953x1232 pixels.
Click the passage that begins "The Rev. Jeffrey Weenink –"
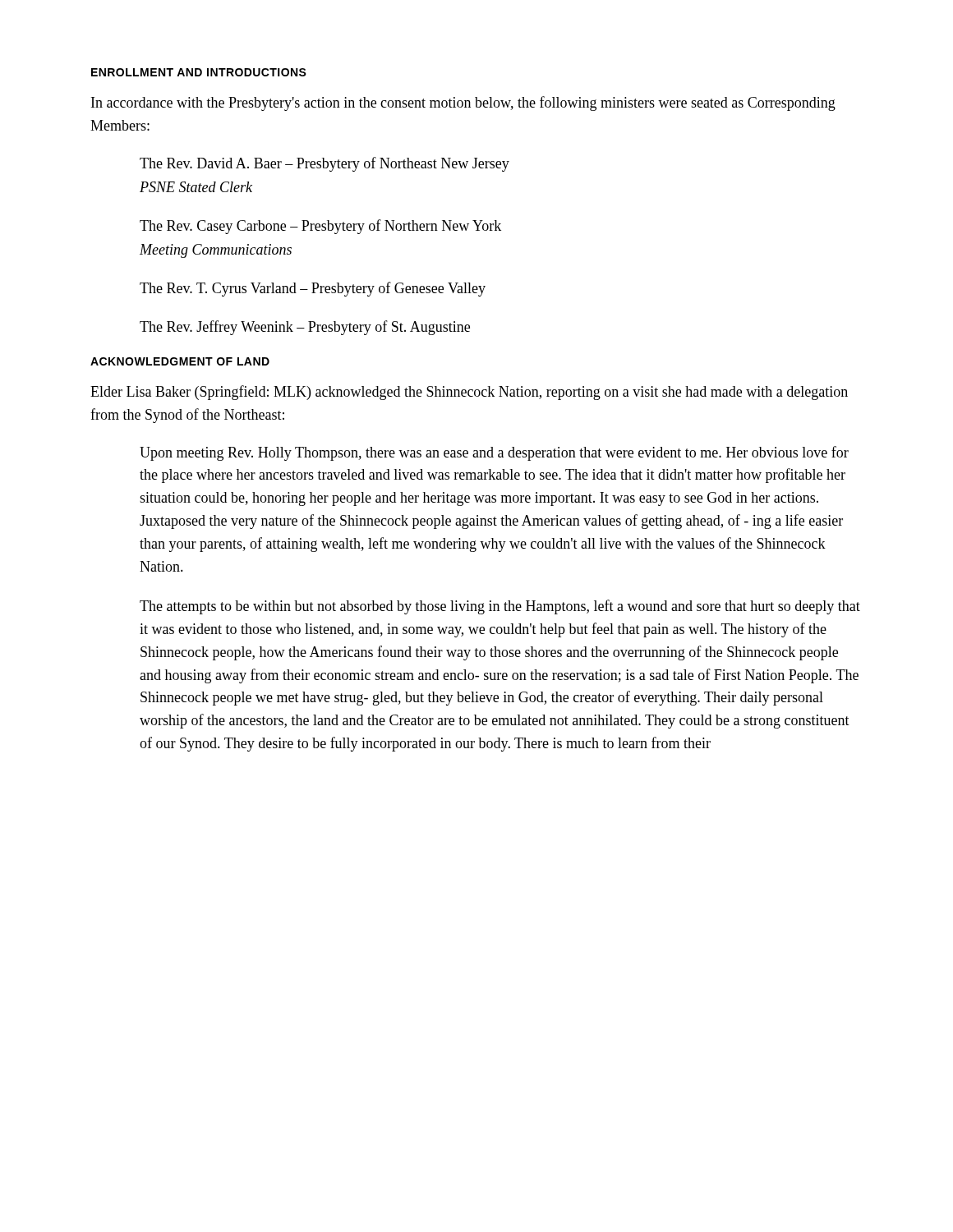coord(305,327)
